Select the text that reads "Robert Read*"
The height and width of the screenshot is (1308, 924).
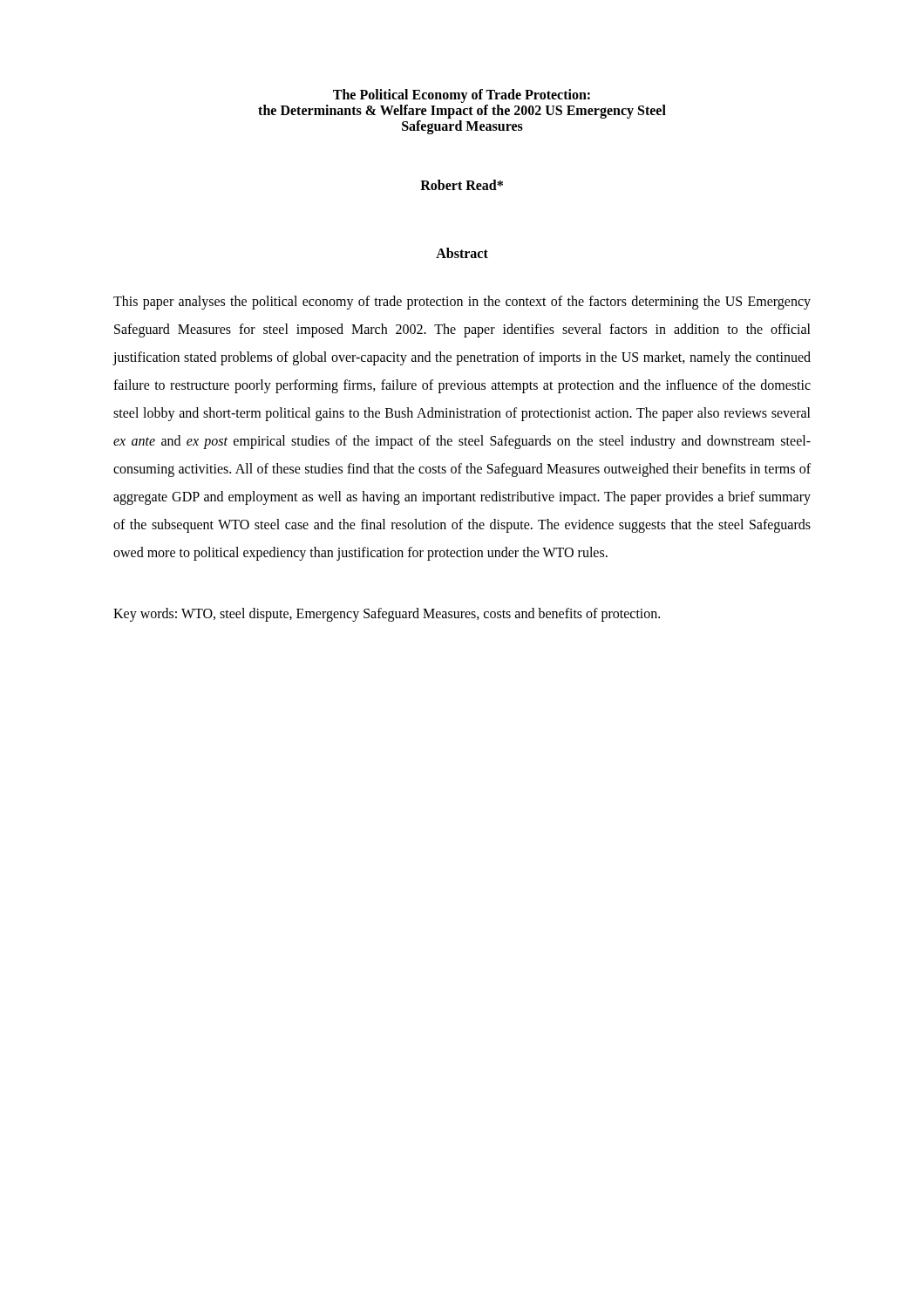(x=462, y=185)
